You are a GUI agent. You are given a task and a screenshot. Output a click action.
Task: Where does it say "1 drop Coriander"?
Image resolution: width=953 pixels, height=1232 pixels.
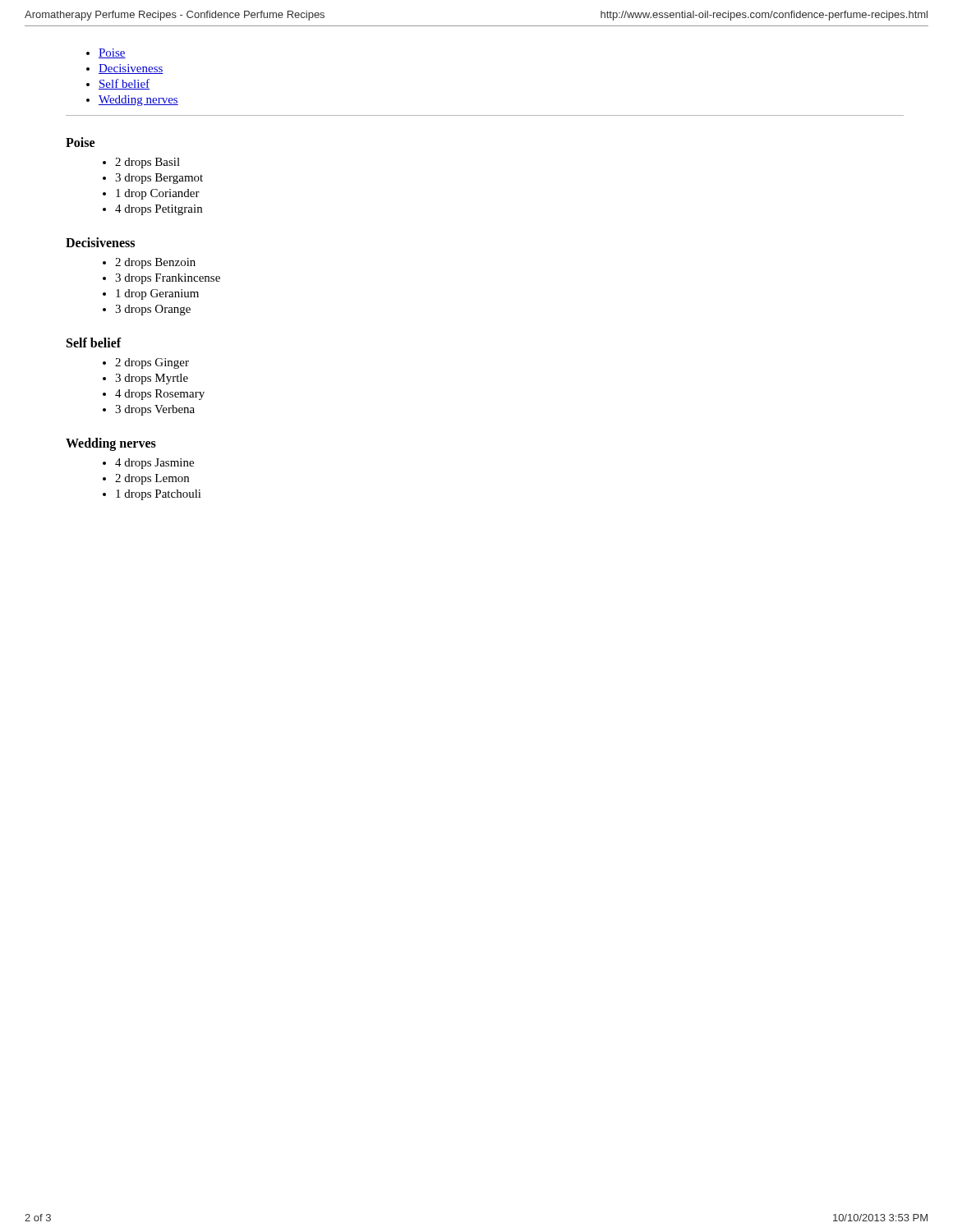pyautogui.click(x=157, y=193)
